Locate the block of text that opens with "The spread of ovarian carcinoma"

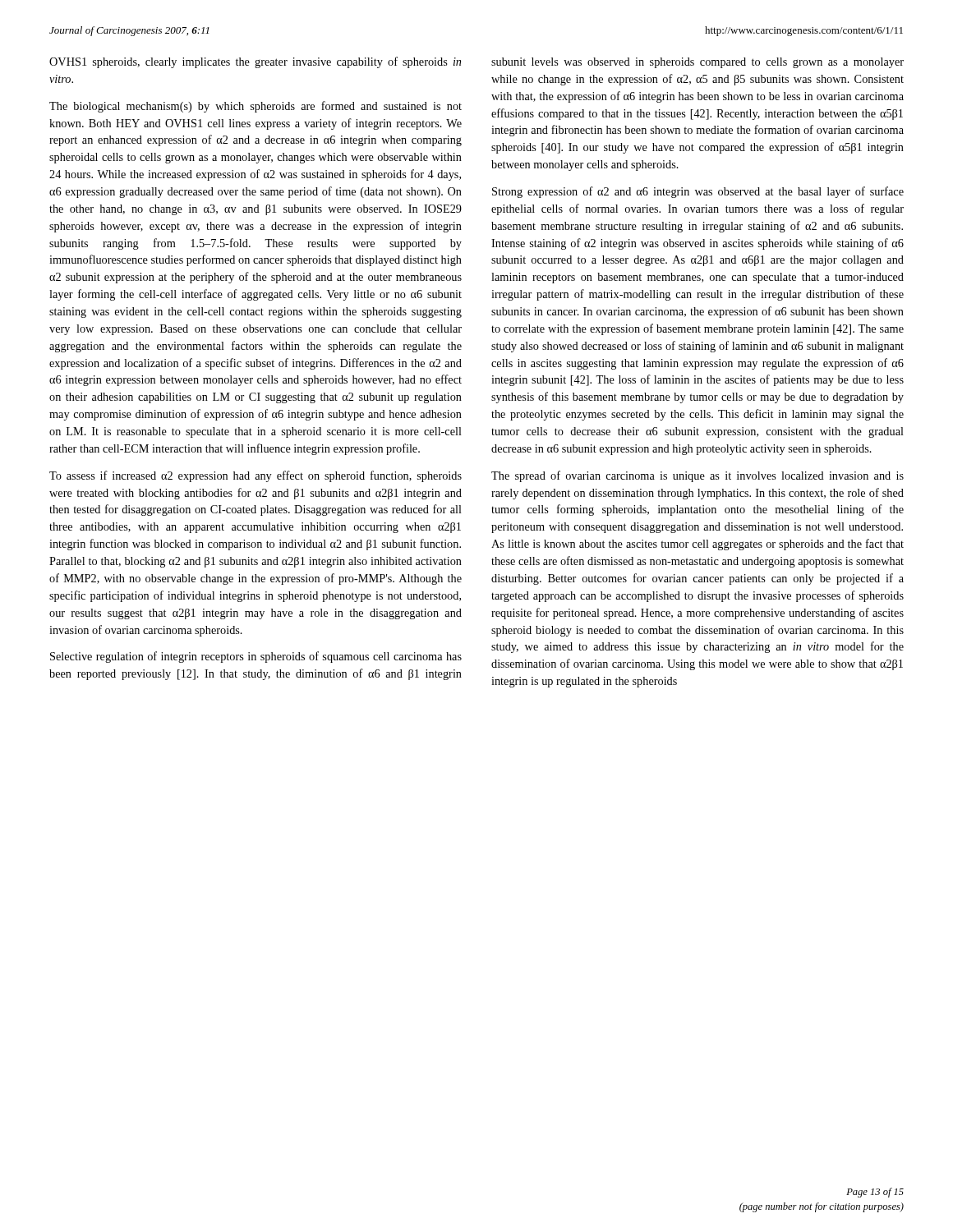[698, 578]
